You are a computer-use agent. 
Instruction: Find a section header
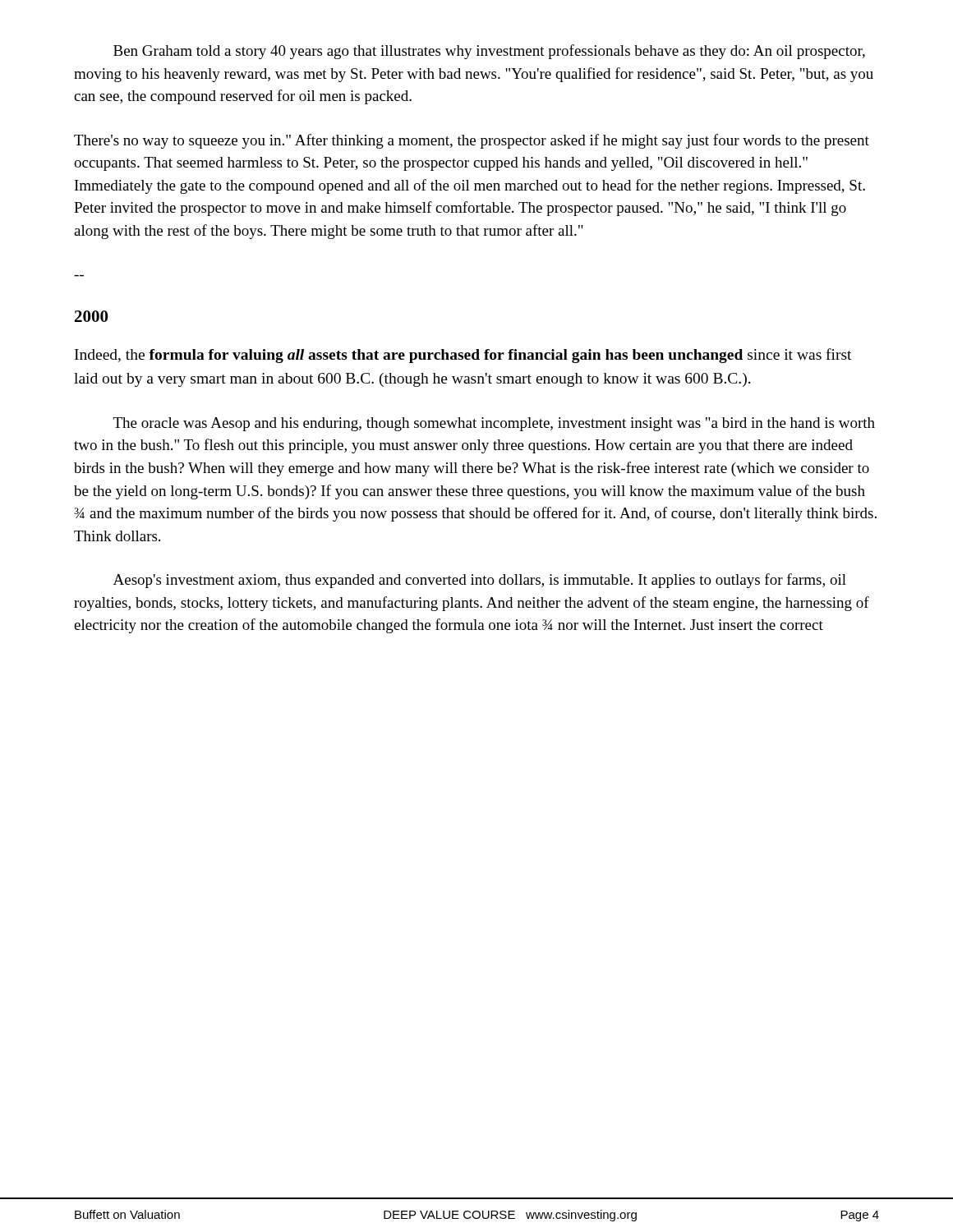point(91,316)
